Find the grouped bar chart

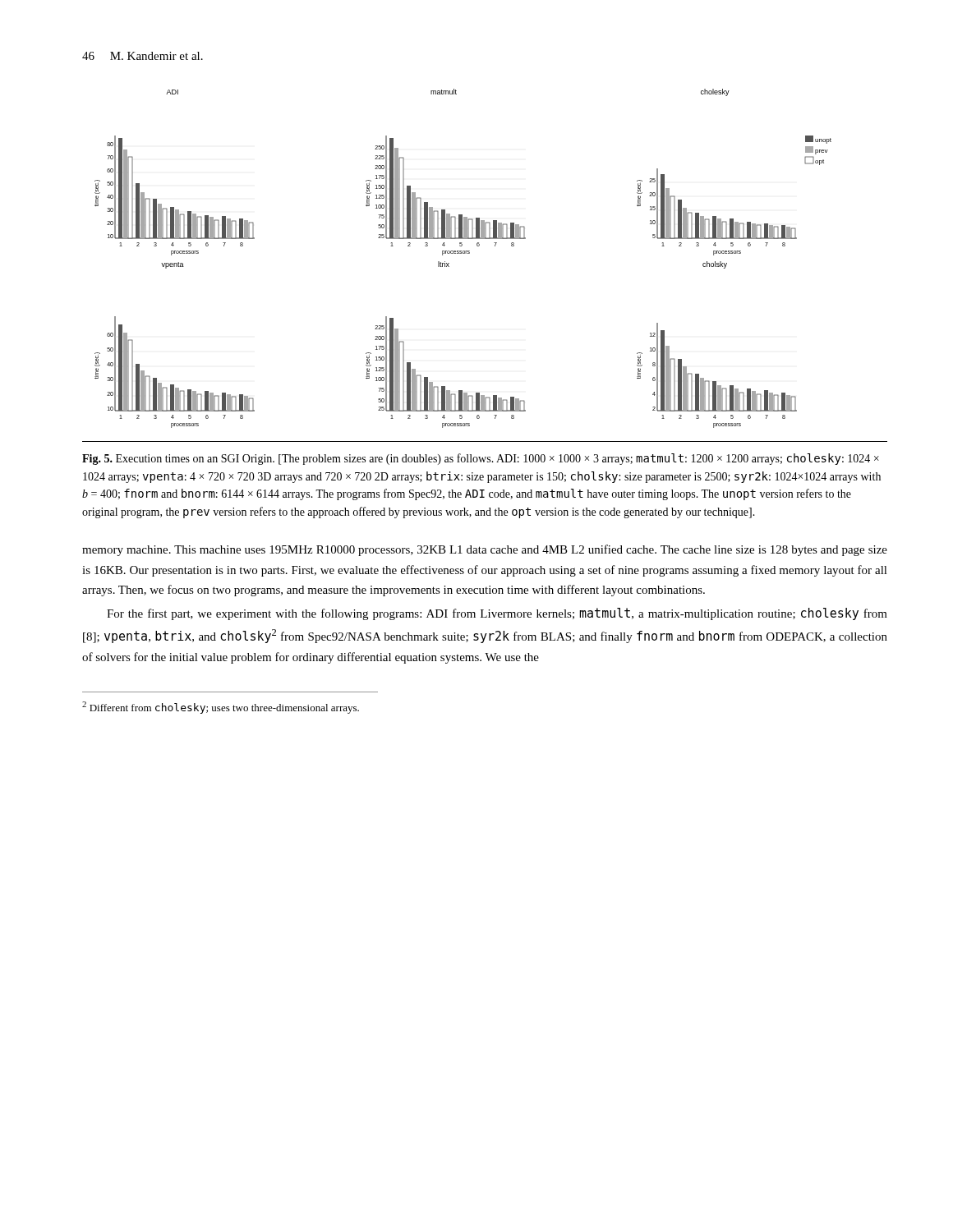[x=485, y=255]
